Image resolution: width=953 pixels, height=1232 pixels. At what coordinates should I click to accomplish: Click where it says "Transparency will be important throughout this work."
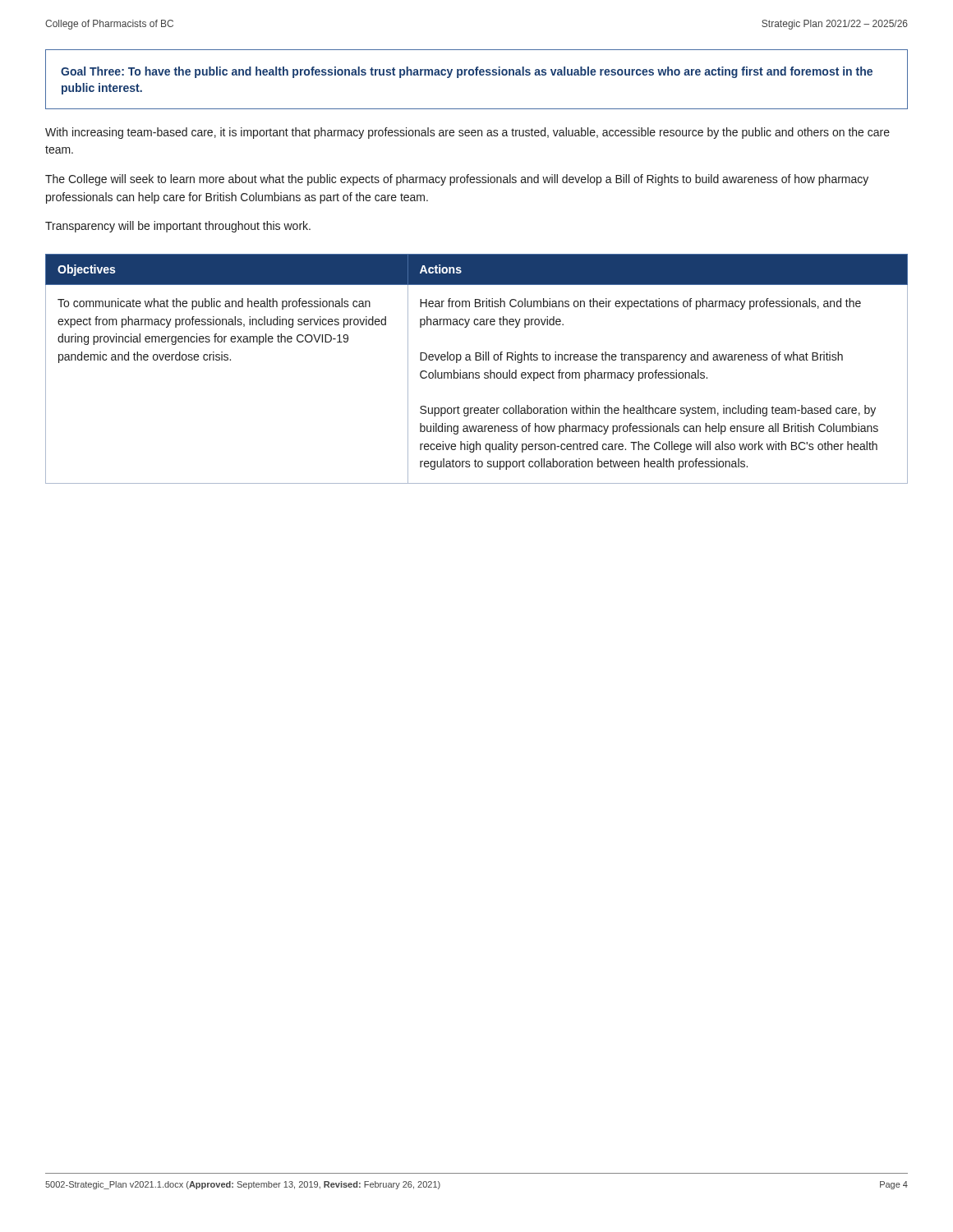178,226
